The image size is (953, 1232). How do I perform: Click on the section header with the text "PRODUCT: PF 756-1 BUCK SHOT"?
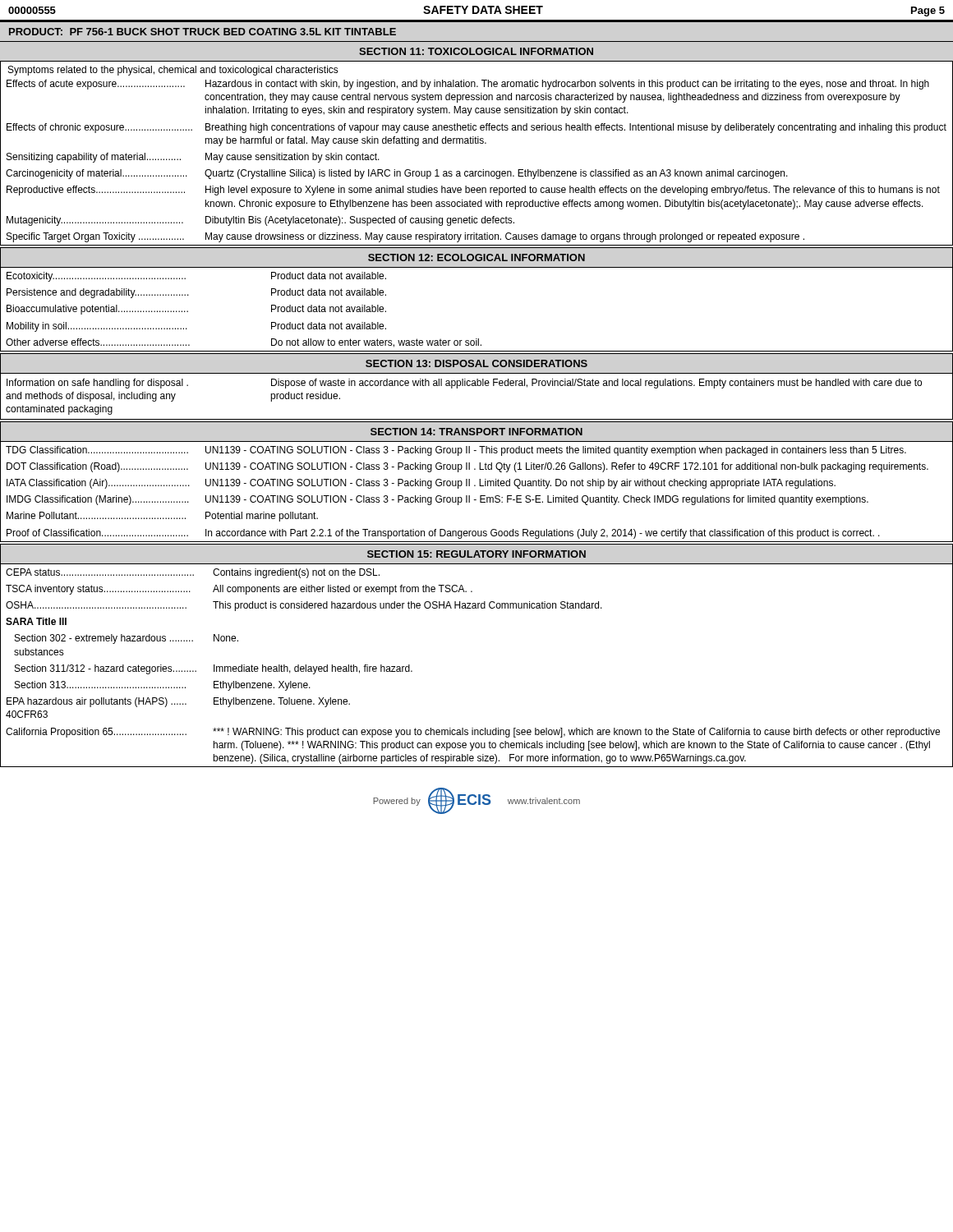pos(202,32)
